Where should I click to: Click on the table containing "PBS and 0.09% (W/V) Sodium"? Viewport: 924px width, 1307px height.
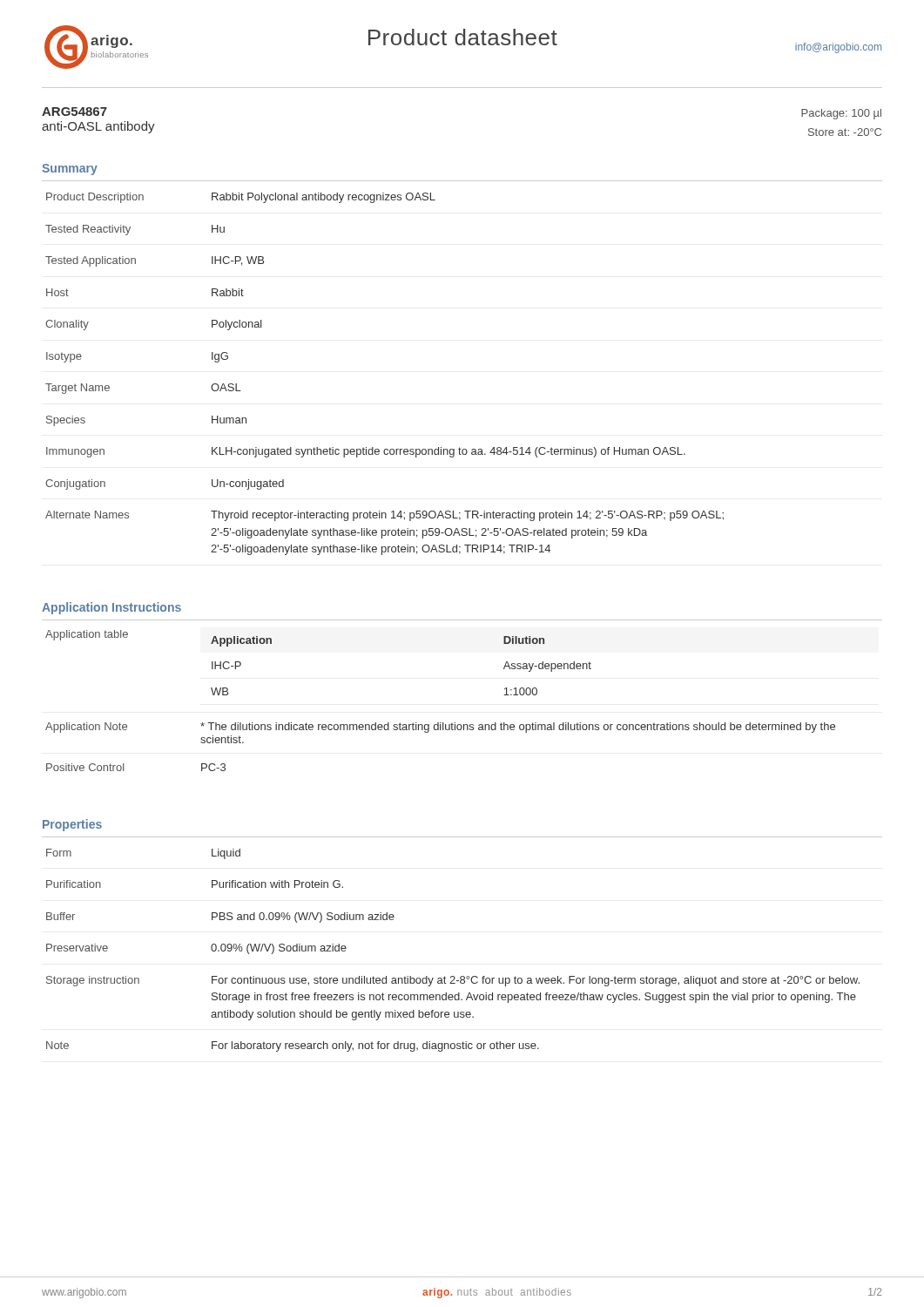tap(462, 950)
